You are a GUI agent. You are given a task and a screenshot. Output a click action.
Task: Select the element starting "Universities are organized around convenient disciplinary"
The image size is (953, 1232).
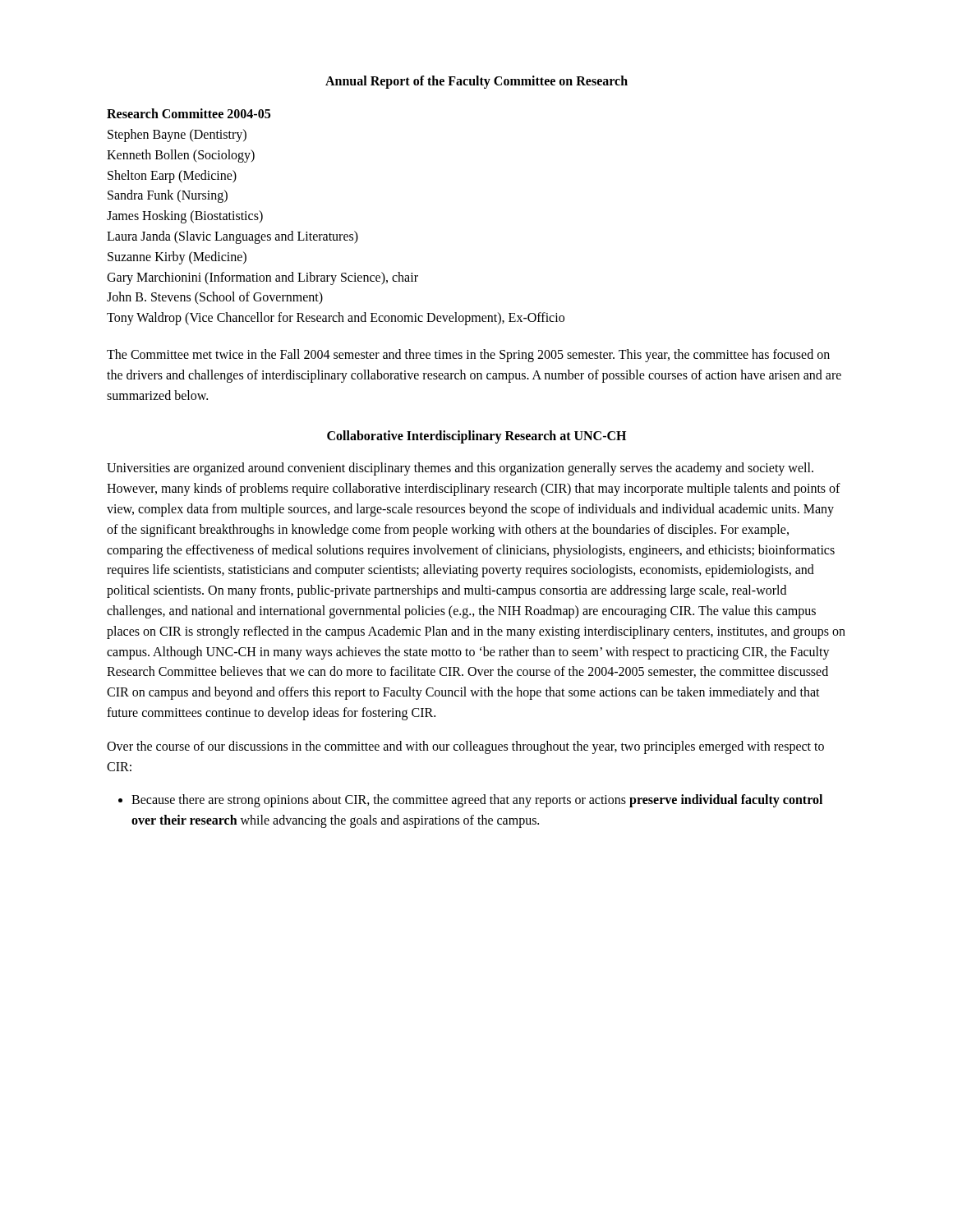pos(476,591)
